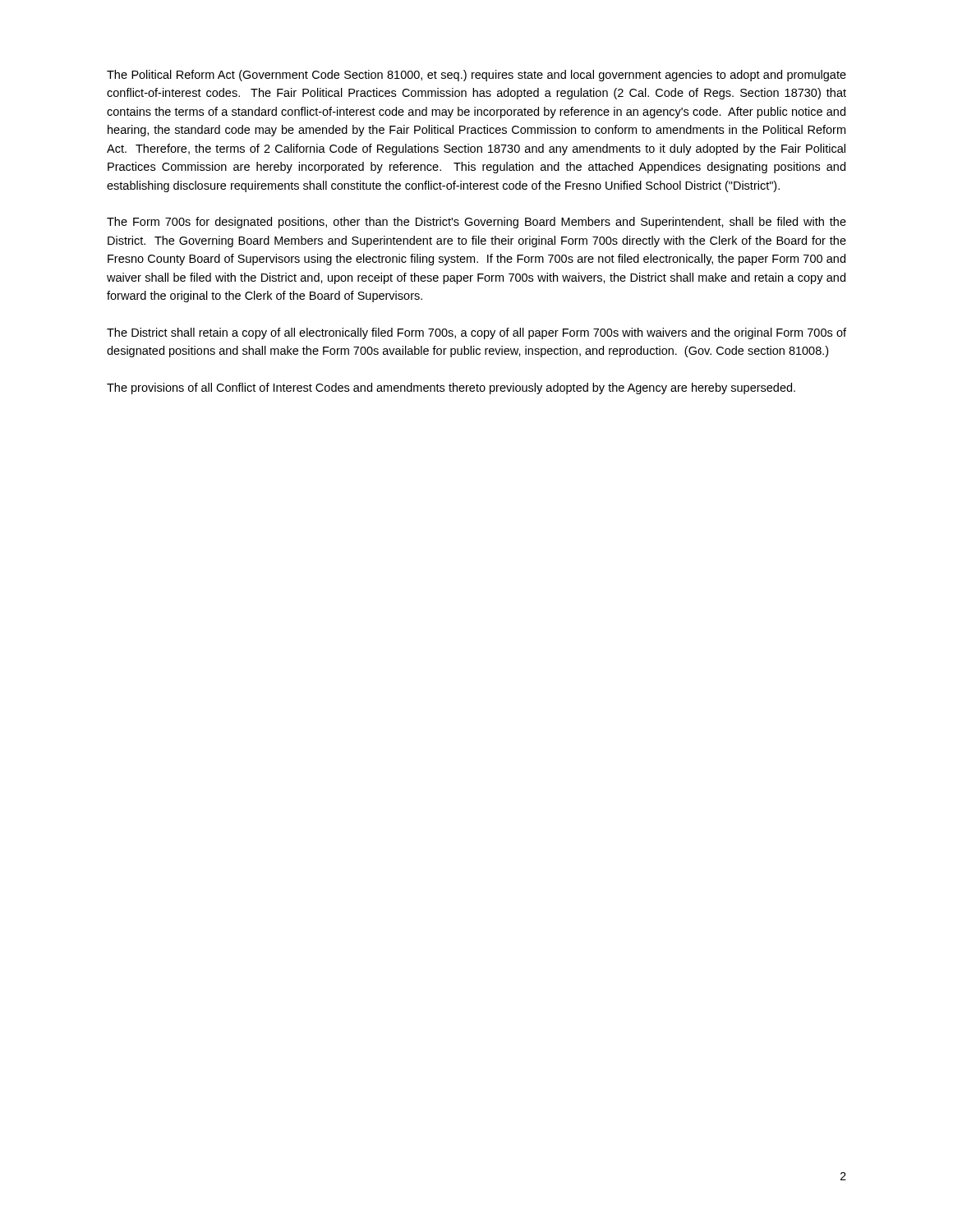
Task: Select the region starting "The District shall retain"
Action: point(476,342)
